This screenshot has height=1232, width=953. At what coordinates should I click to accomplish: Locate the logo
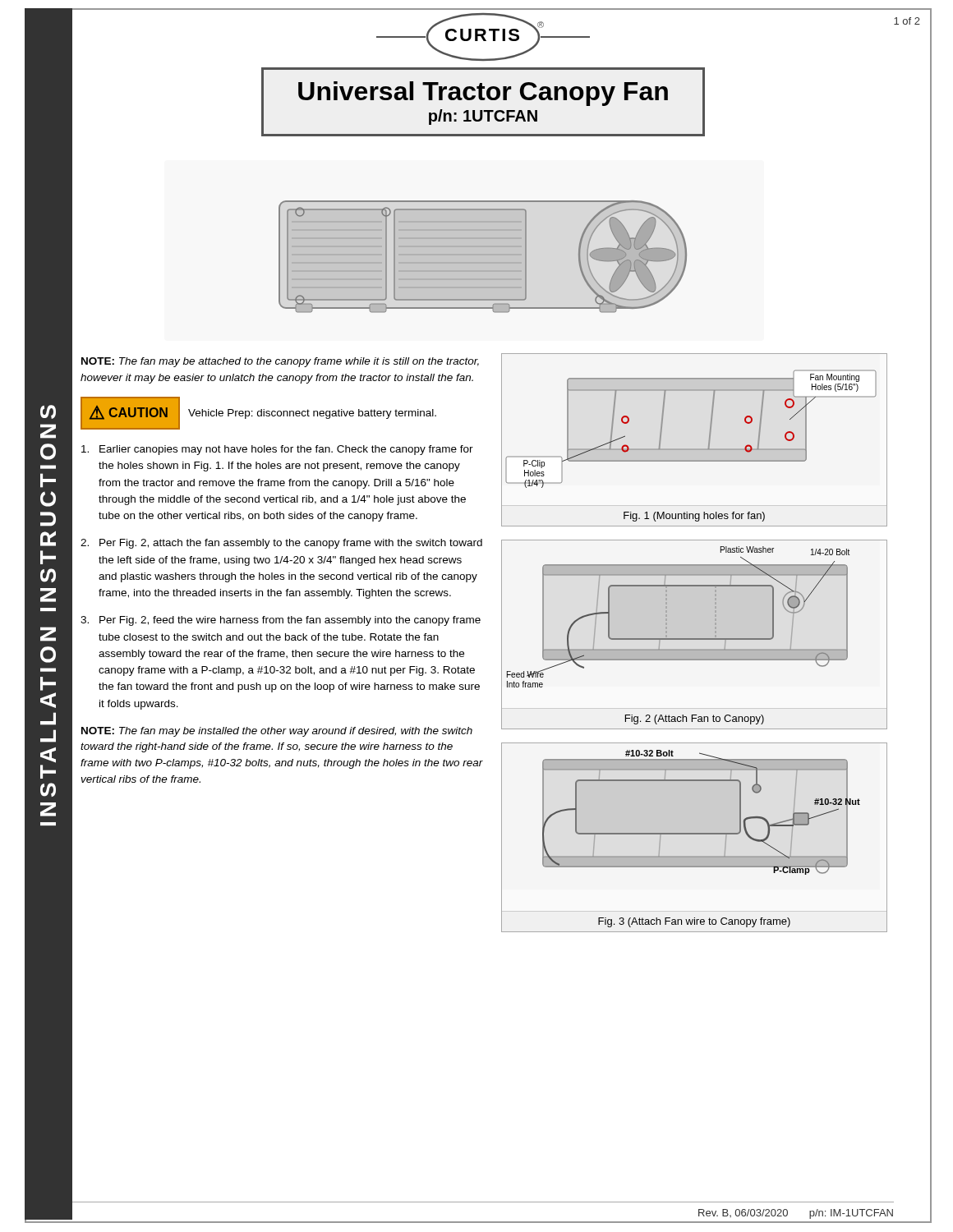point(483,39)
